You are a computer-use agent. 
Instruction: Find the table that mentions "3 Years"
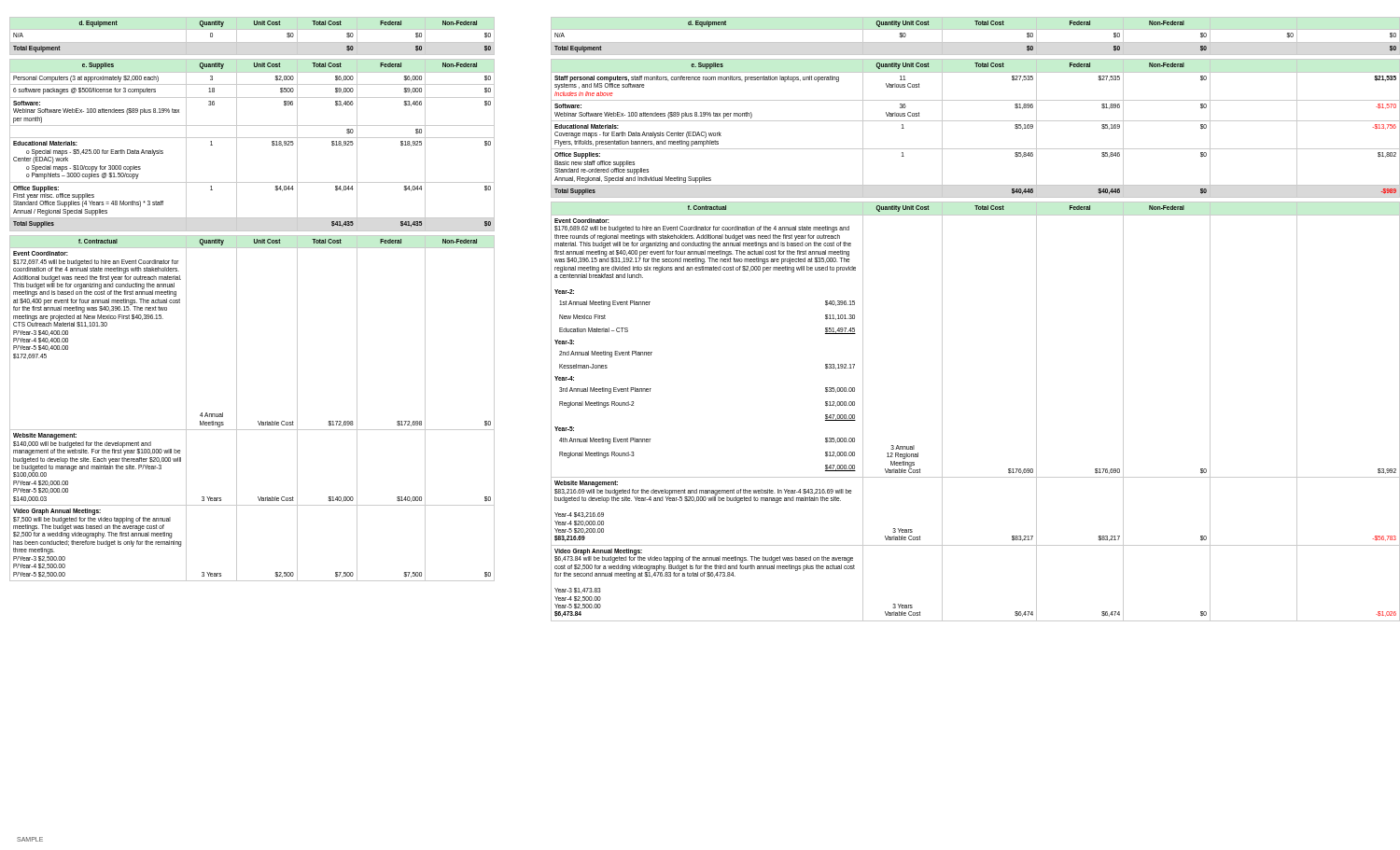(252, 408)
